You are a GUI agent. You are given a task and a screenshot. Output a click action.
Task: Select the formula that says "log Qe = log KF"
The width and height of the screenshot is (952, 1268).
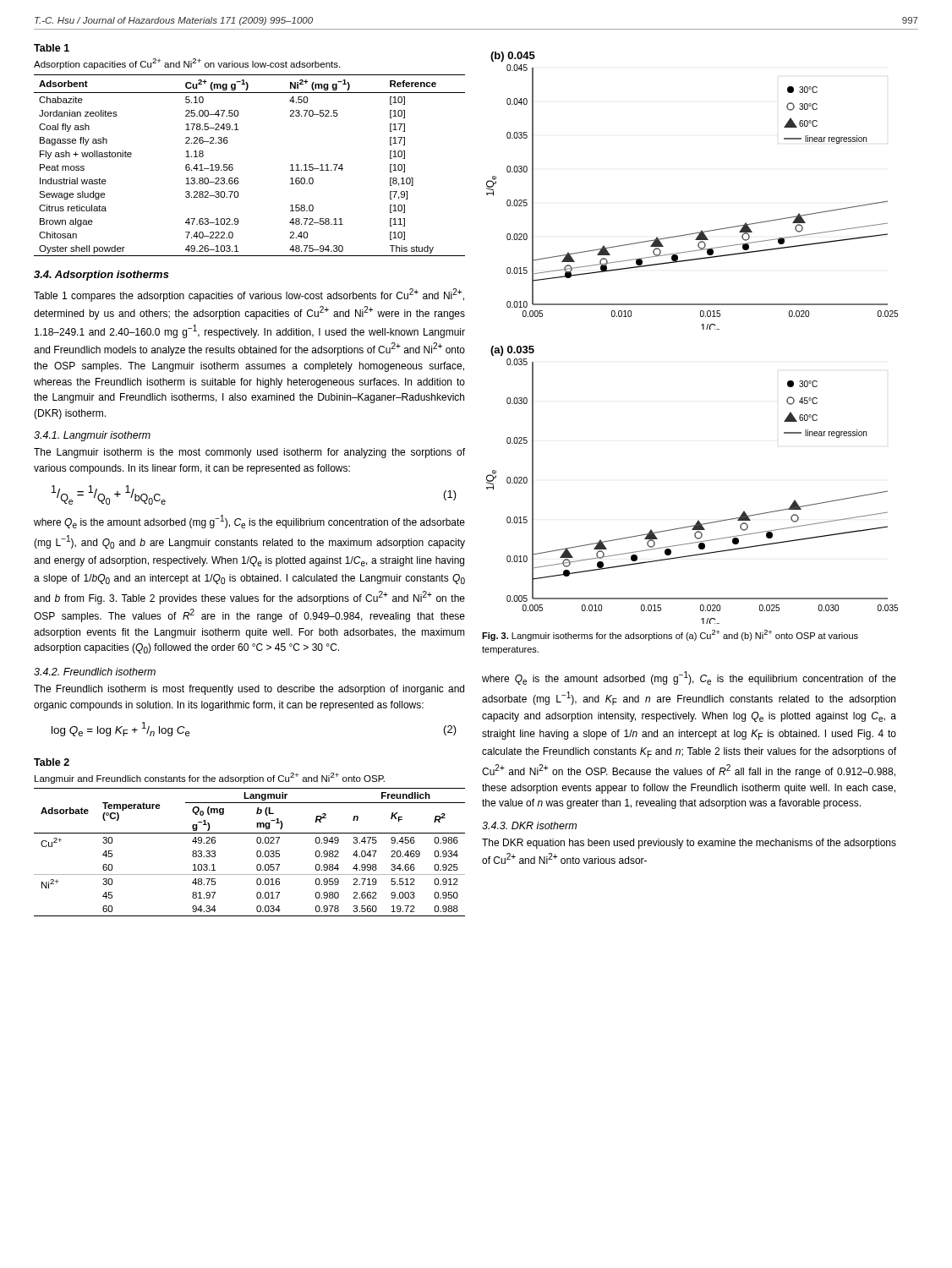pyautogui.click(x=120, y=728)
